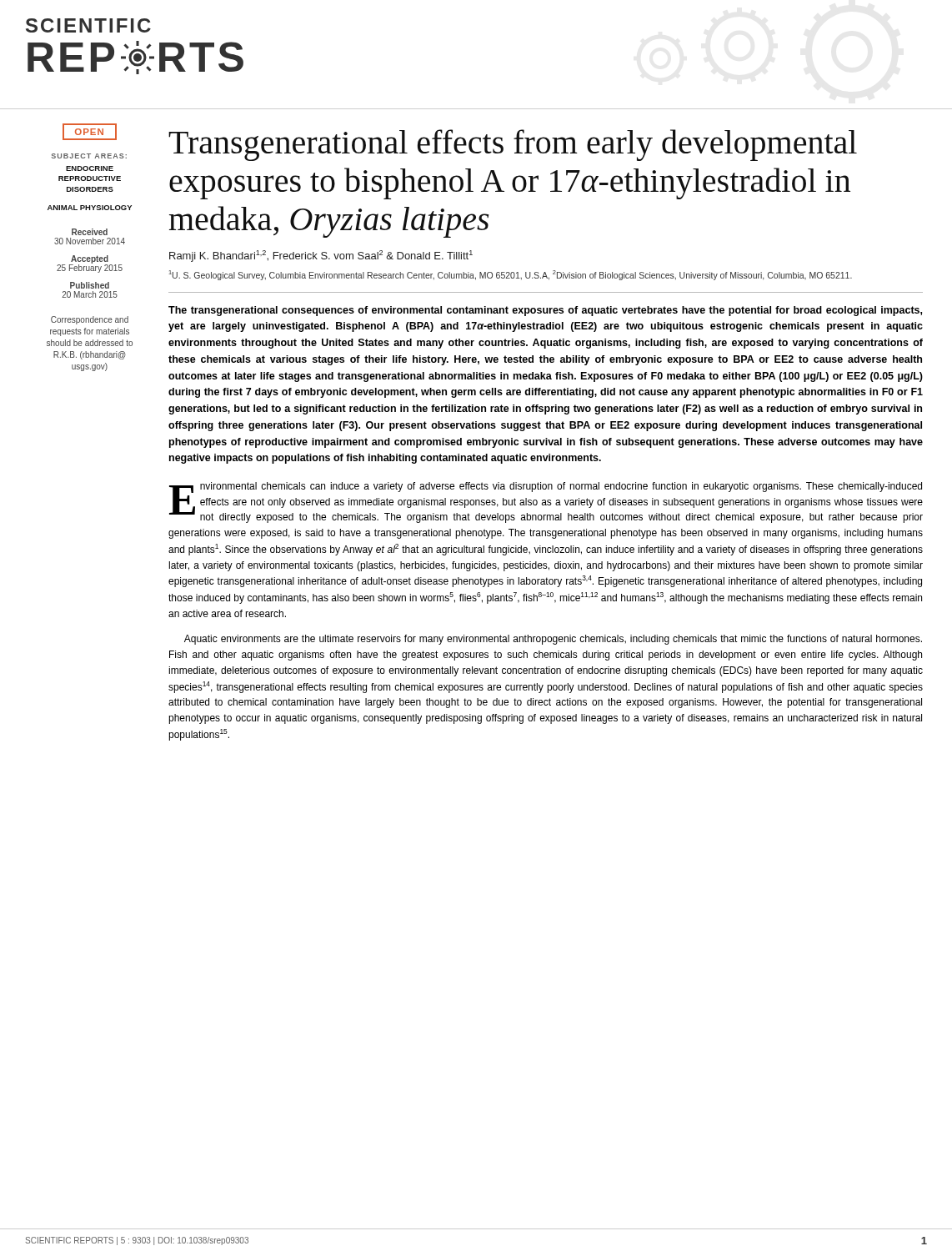
Task: Navigate to the passage starting "SUBJECT AREAS: ENDOCRINEREPRODUCTIVEDISORDERS ANIMAL PHYSIOLOGY"
Action: point(90,182)
